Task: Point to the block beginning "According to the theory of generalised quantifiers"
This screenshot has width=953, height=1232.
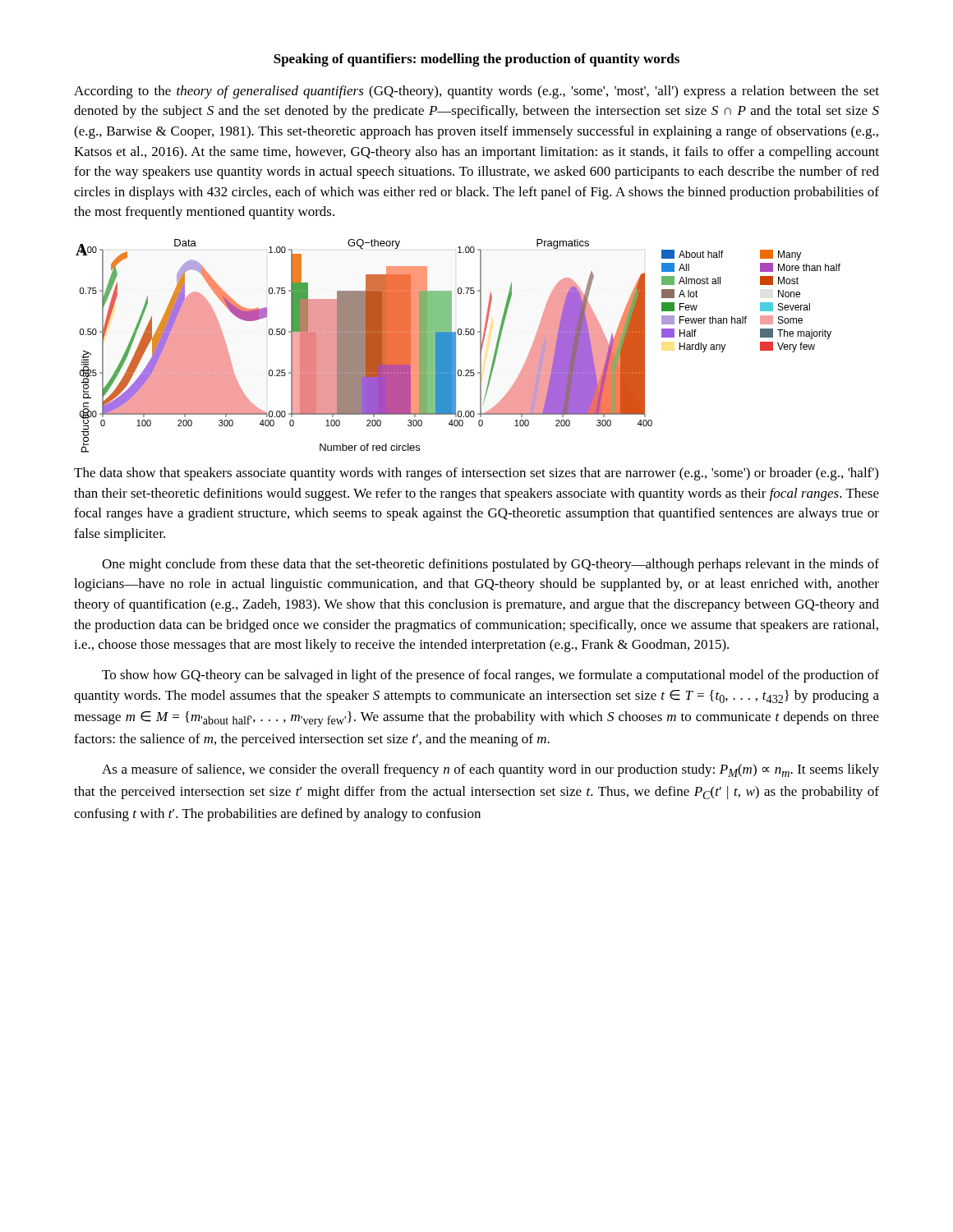Action: 476,151
